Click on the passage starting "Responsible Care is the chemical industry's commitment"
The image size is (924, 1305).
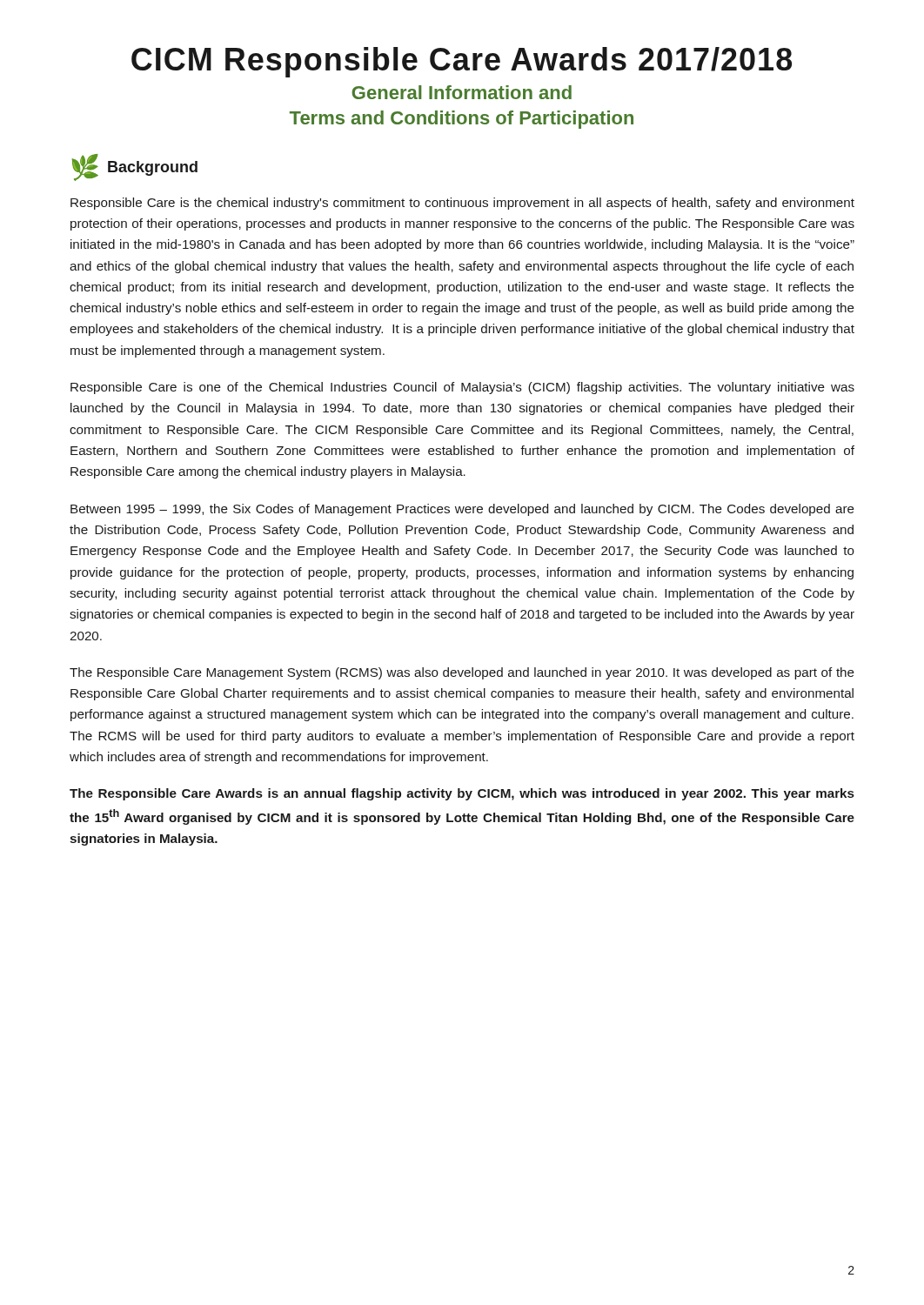pyautogui.click(x=462, y=276)
